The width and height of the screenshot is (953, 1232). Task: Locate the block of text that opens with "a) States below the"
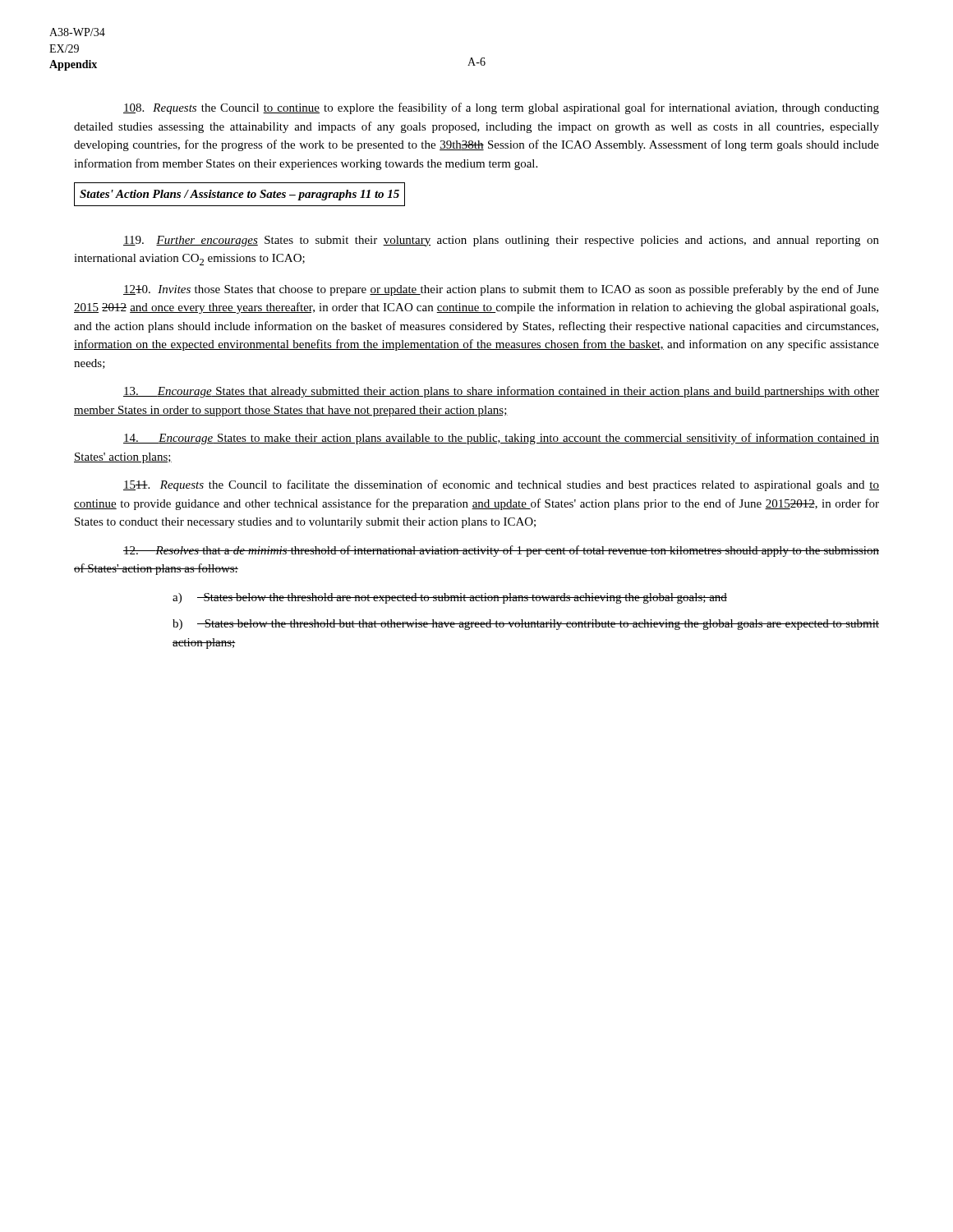point(450,597)
